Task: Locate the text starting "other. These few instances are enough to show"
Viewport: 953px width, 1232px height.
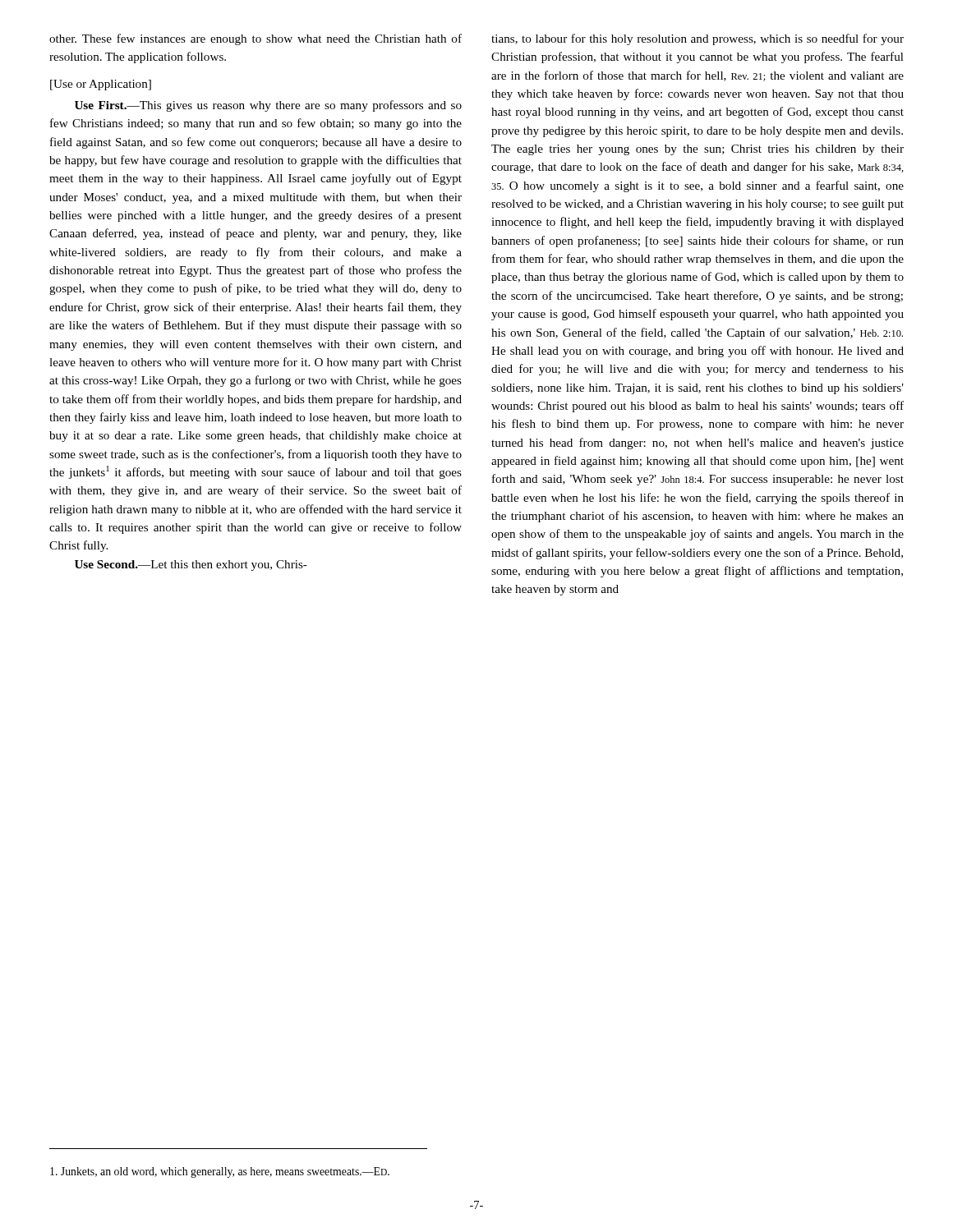Action: (255, 48)
